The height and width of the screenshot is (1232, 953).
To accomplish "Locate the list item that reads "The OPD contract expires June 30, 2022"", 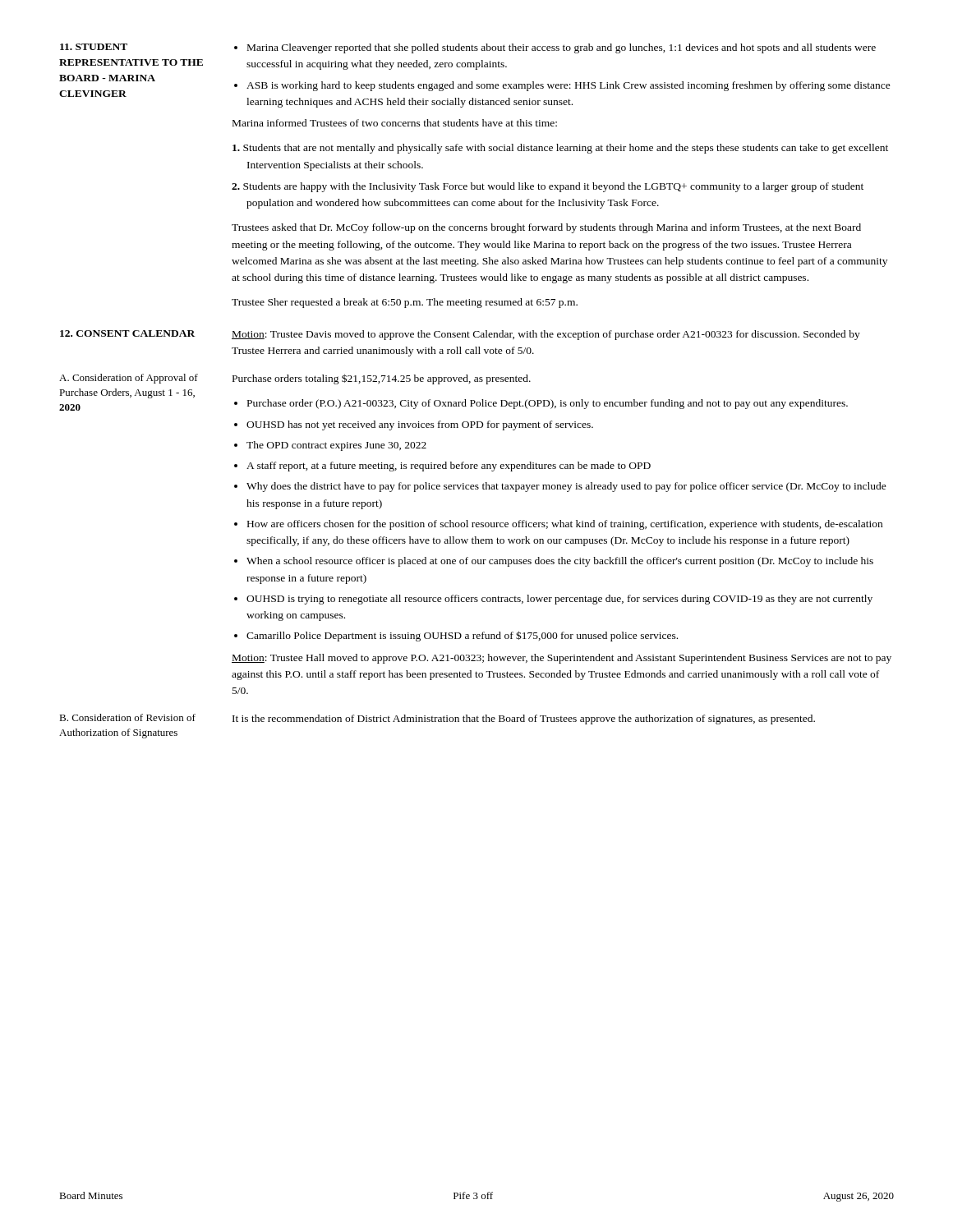I will [337, 445].
